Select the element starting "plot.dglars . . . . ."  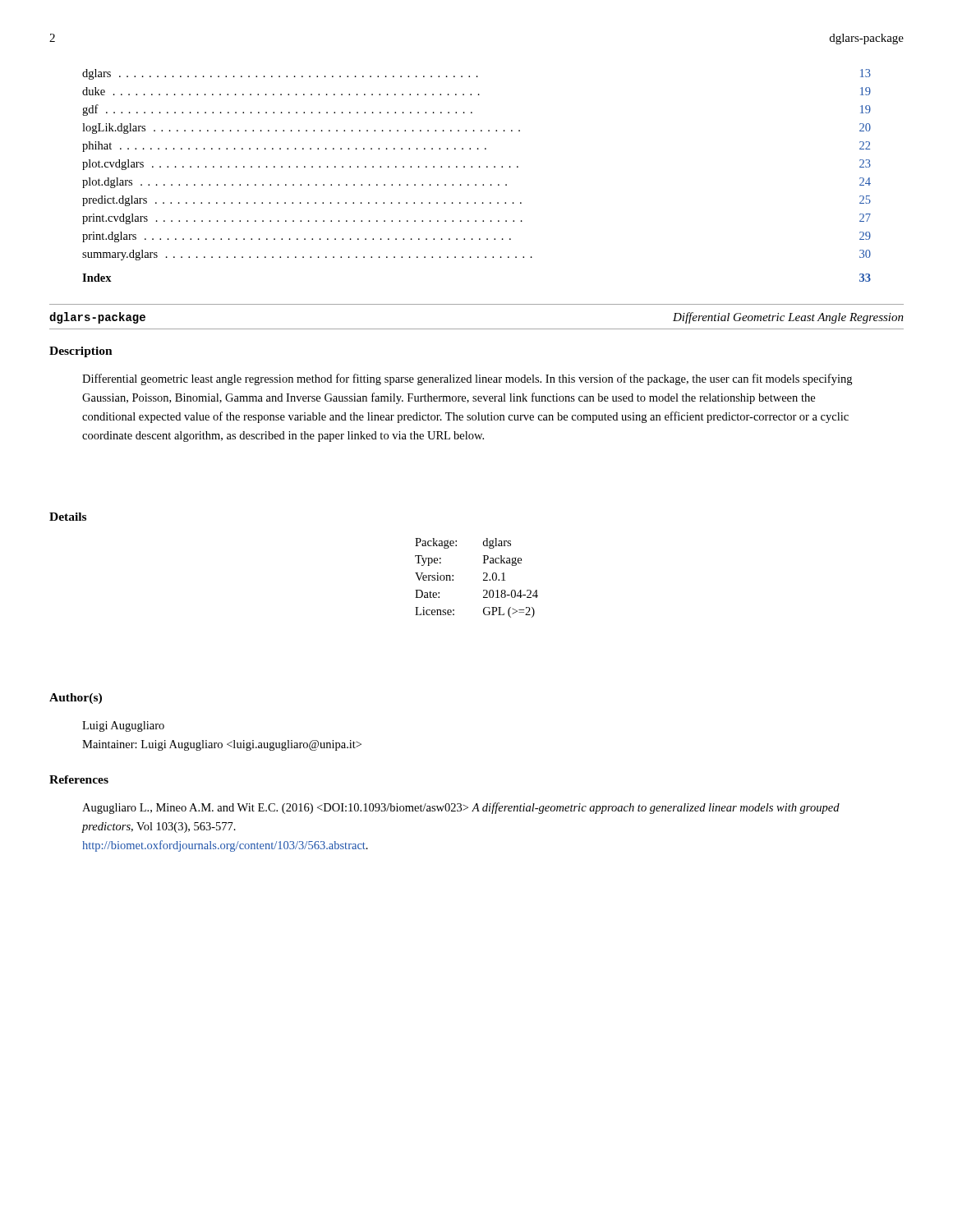tap(476, 182)
